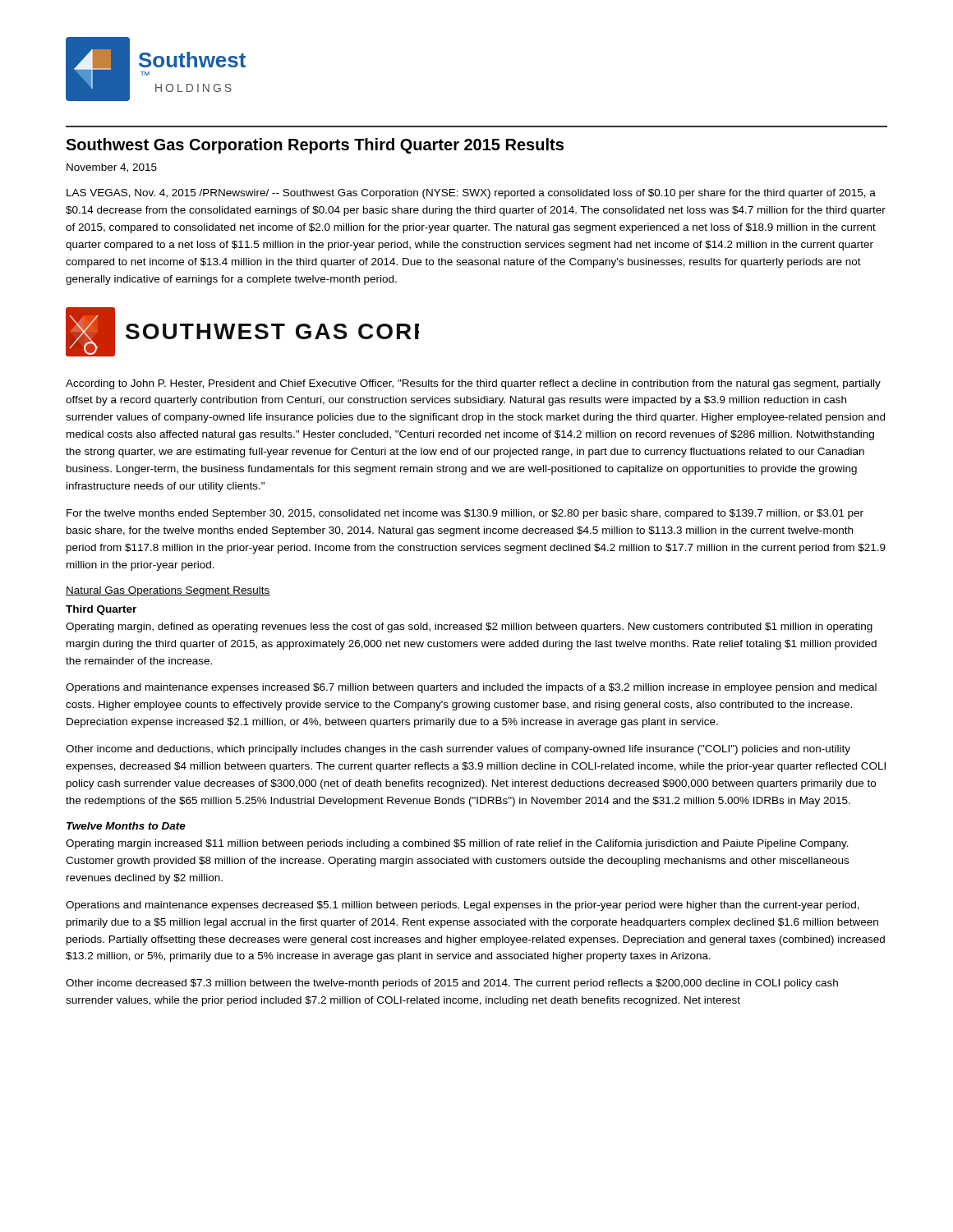
Task: Locate the text "November 4, 2015"
Action: click(111, 167)
